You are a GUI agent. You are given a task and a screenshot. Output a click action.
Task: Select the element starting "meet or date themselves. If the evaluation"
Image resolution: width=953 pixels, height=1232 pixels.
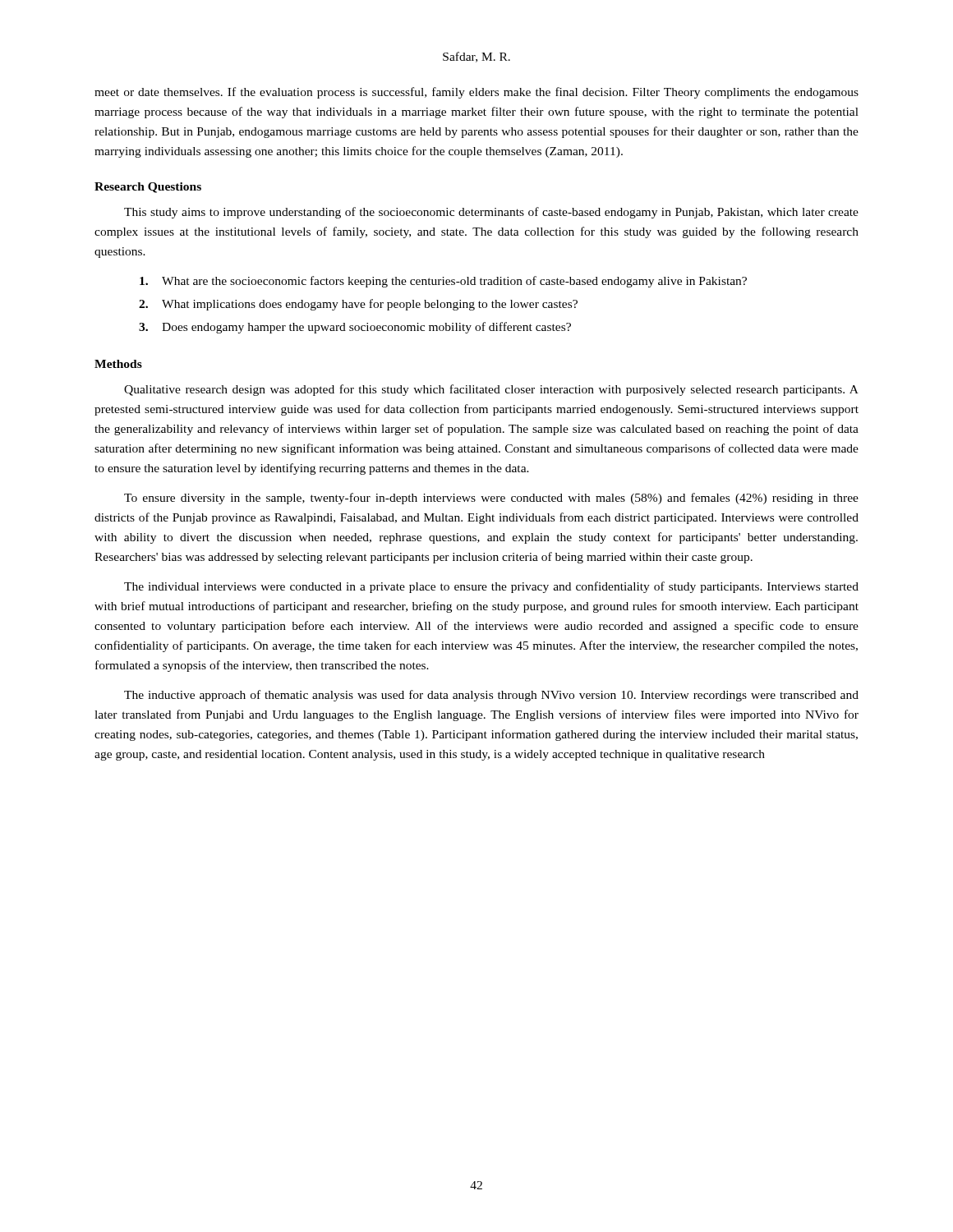coord(476,121)
